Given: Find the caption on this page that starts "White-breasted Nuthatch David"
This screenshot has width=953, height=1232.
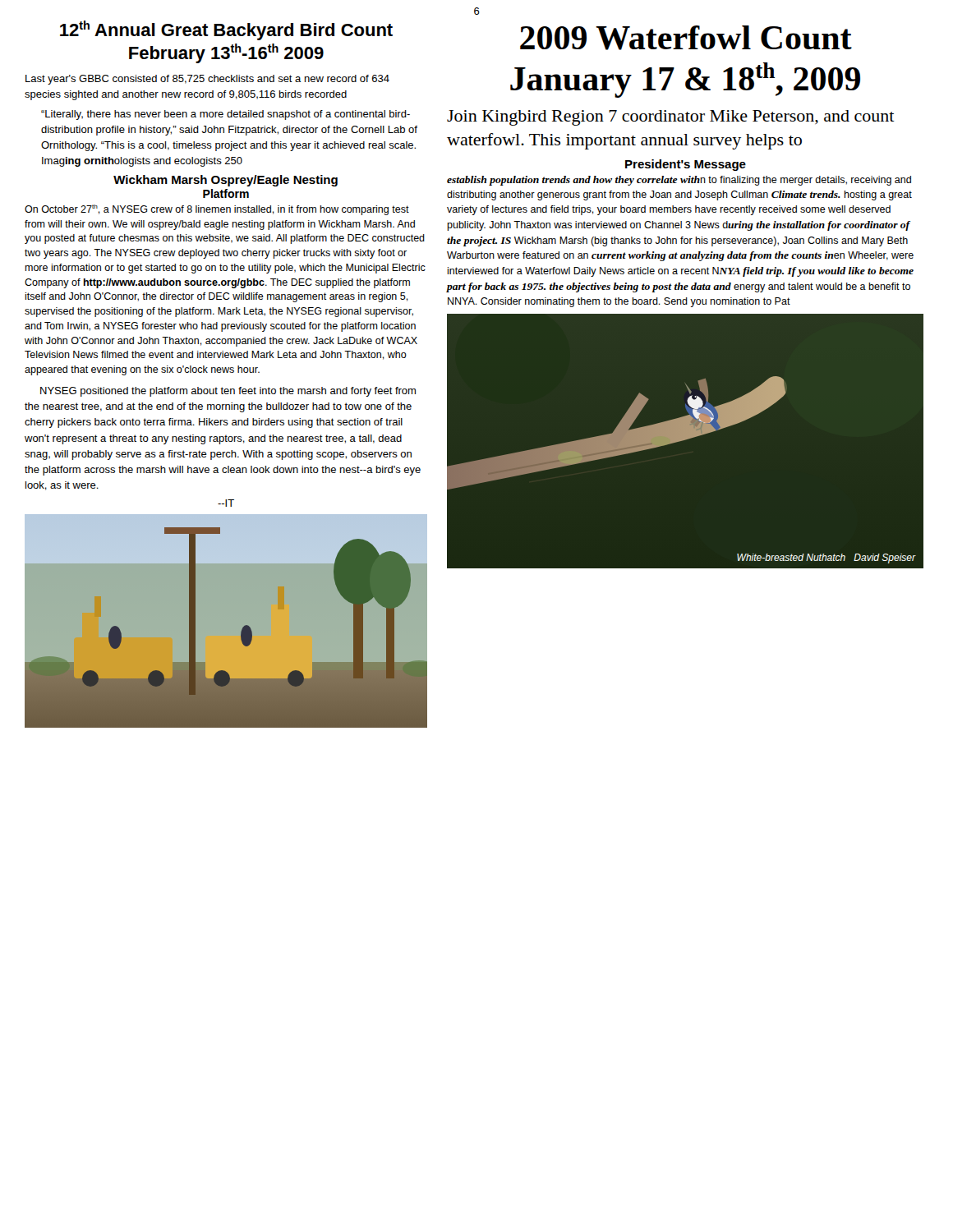Looking at the screenshot, I should click(826, 558).
